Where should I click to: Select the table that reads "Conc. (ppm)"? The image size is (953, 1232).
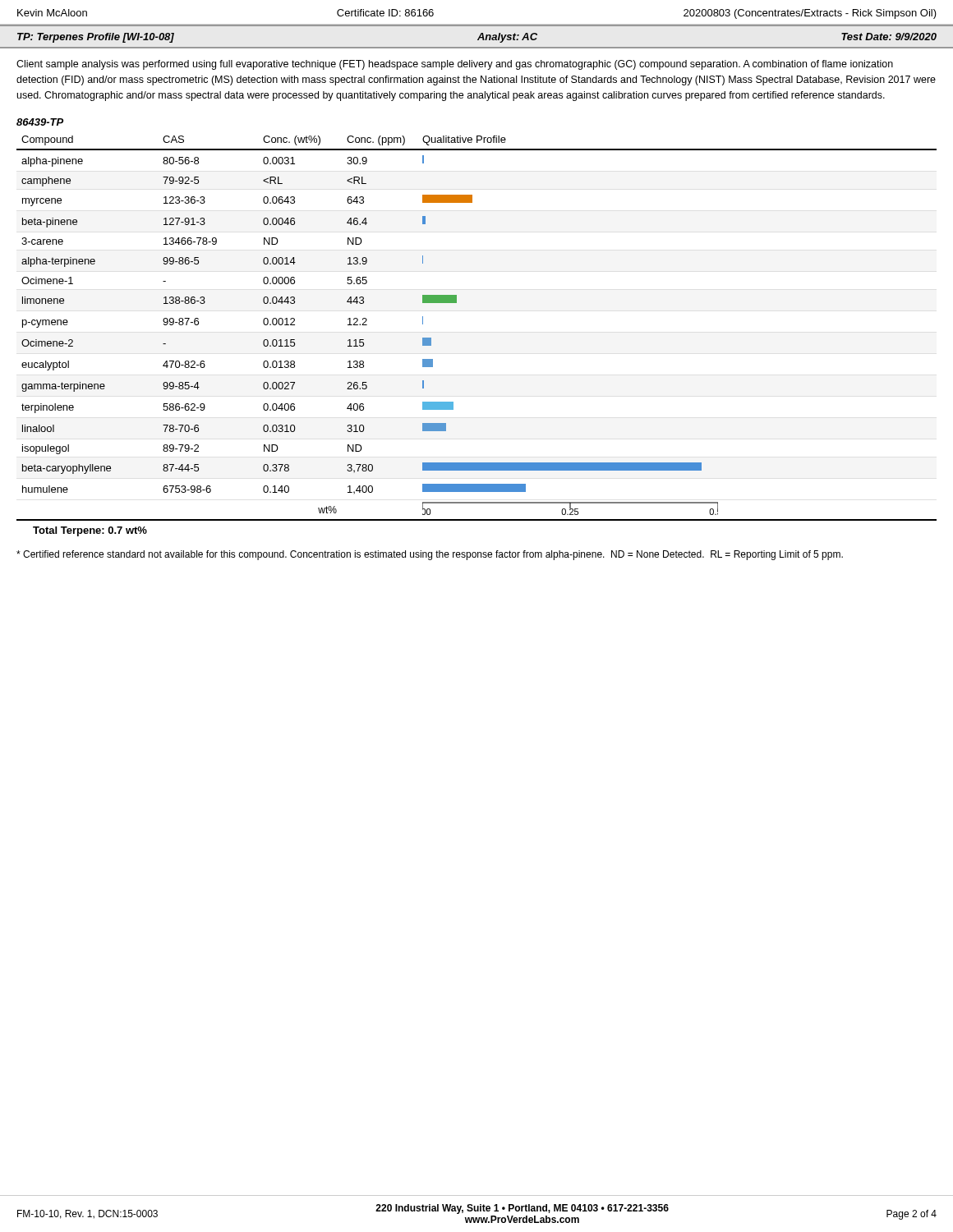476,325
